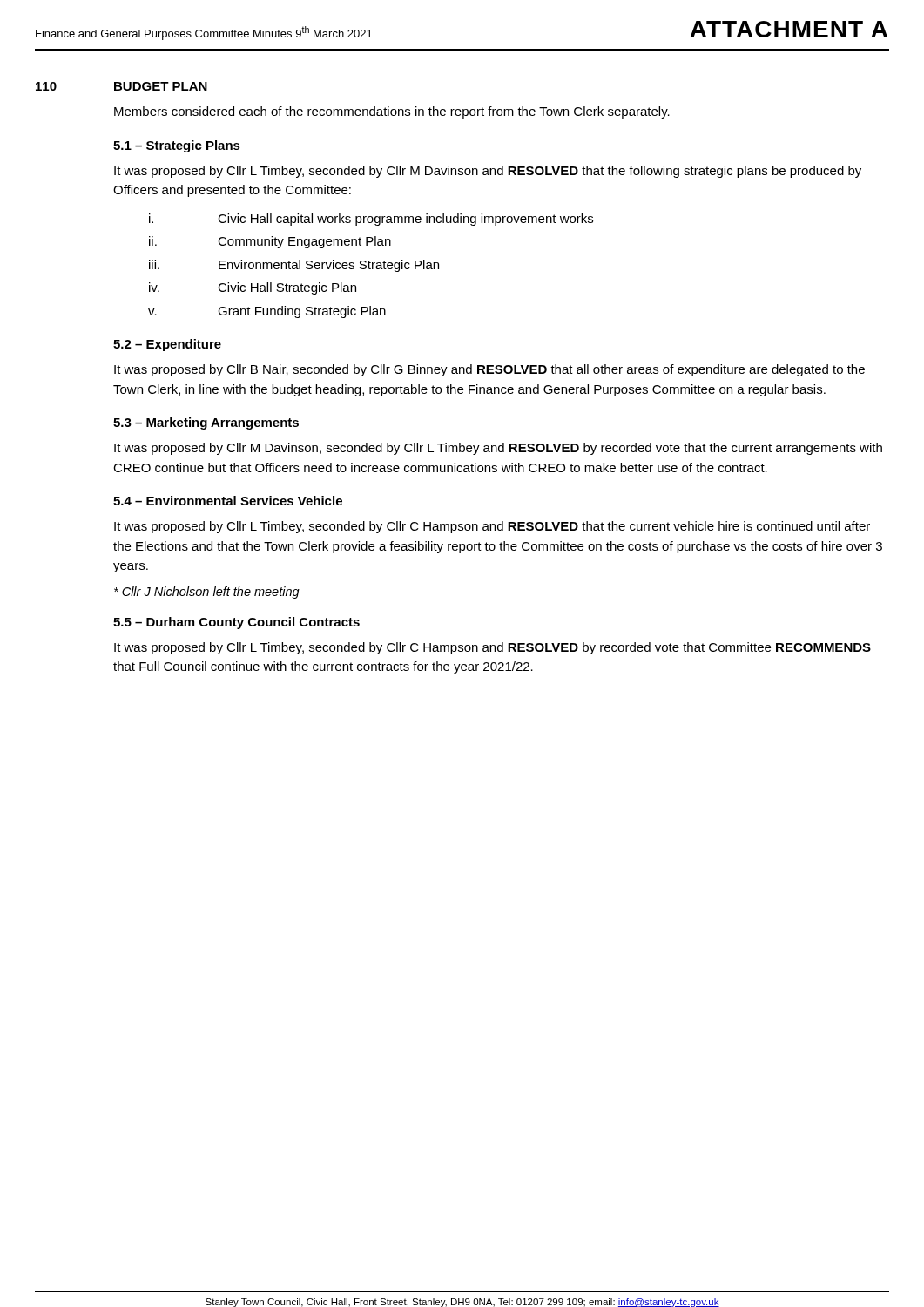
Task: Point to "5.5 – Durham County Council Contracts"
Action: 237,621
